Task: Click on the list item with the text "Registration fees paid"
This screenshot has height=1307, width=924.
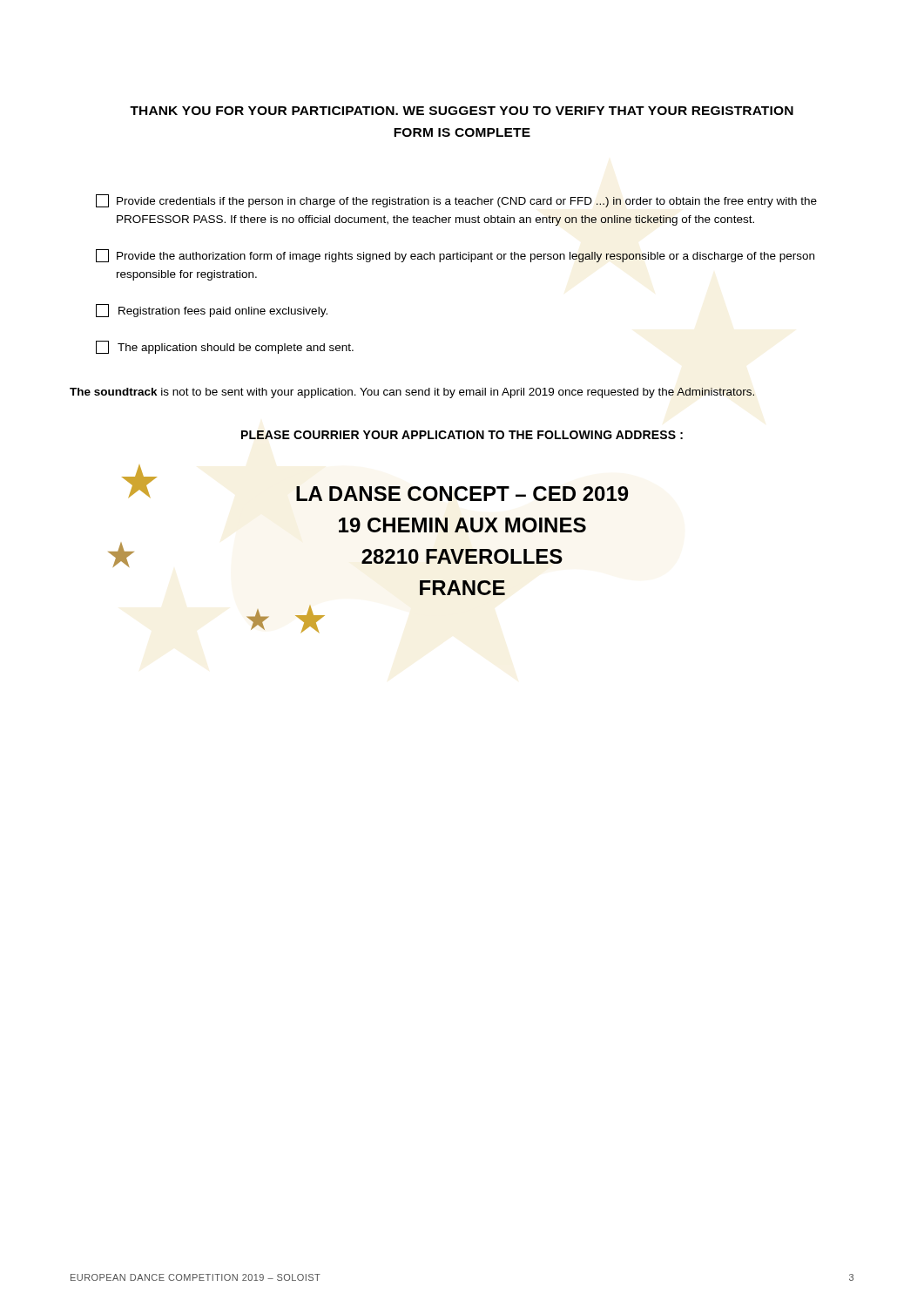Action: tap(212, 311)
